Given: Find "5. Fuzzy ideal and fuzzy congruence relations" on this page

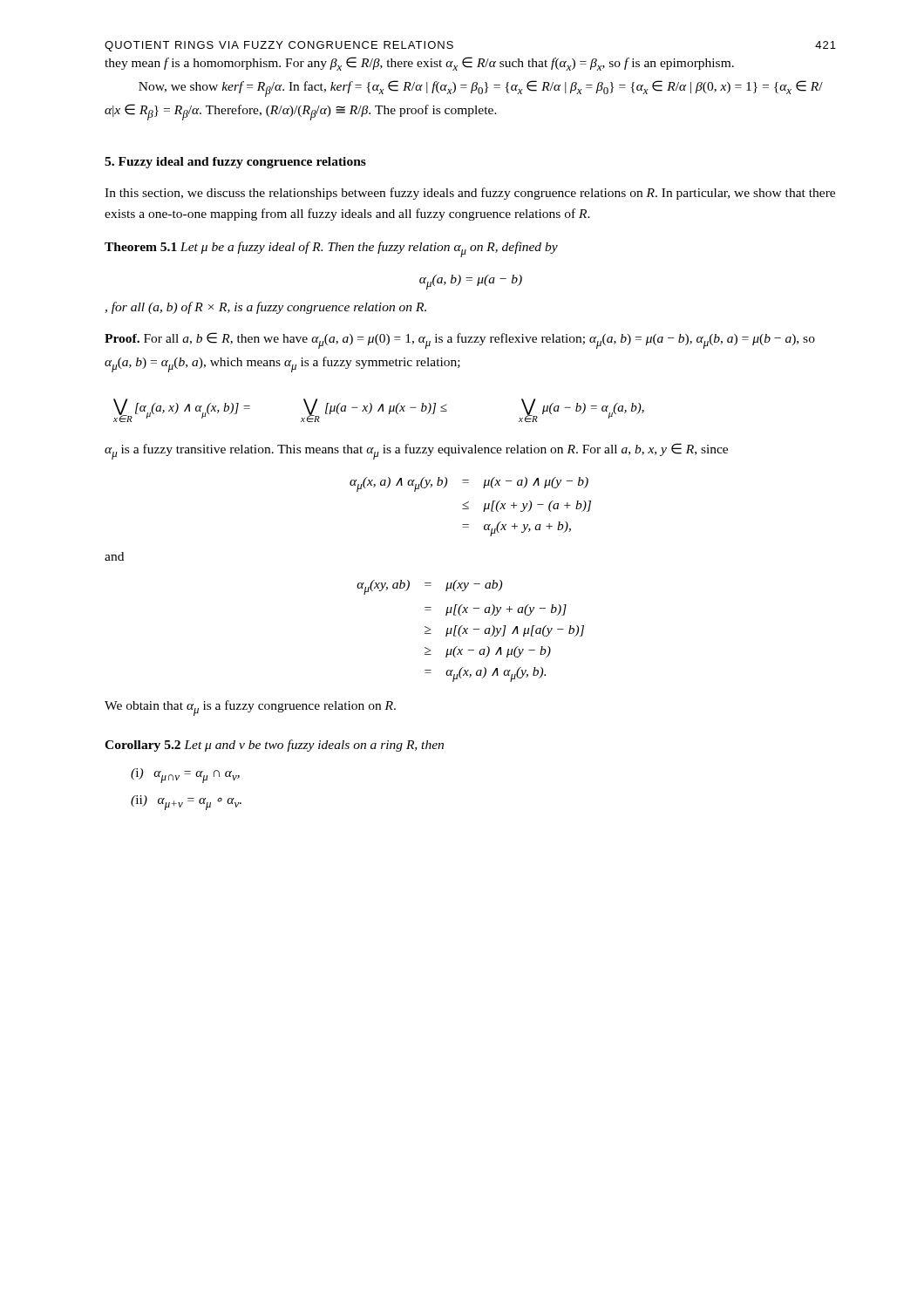Looking at the screenshot, I should pos(235,161).
